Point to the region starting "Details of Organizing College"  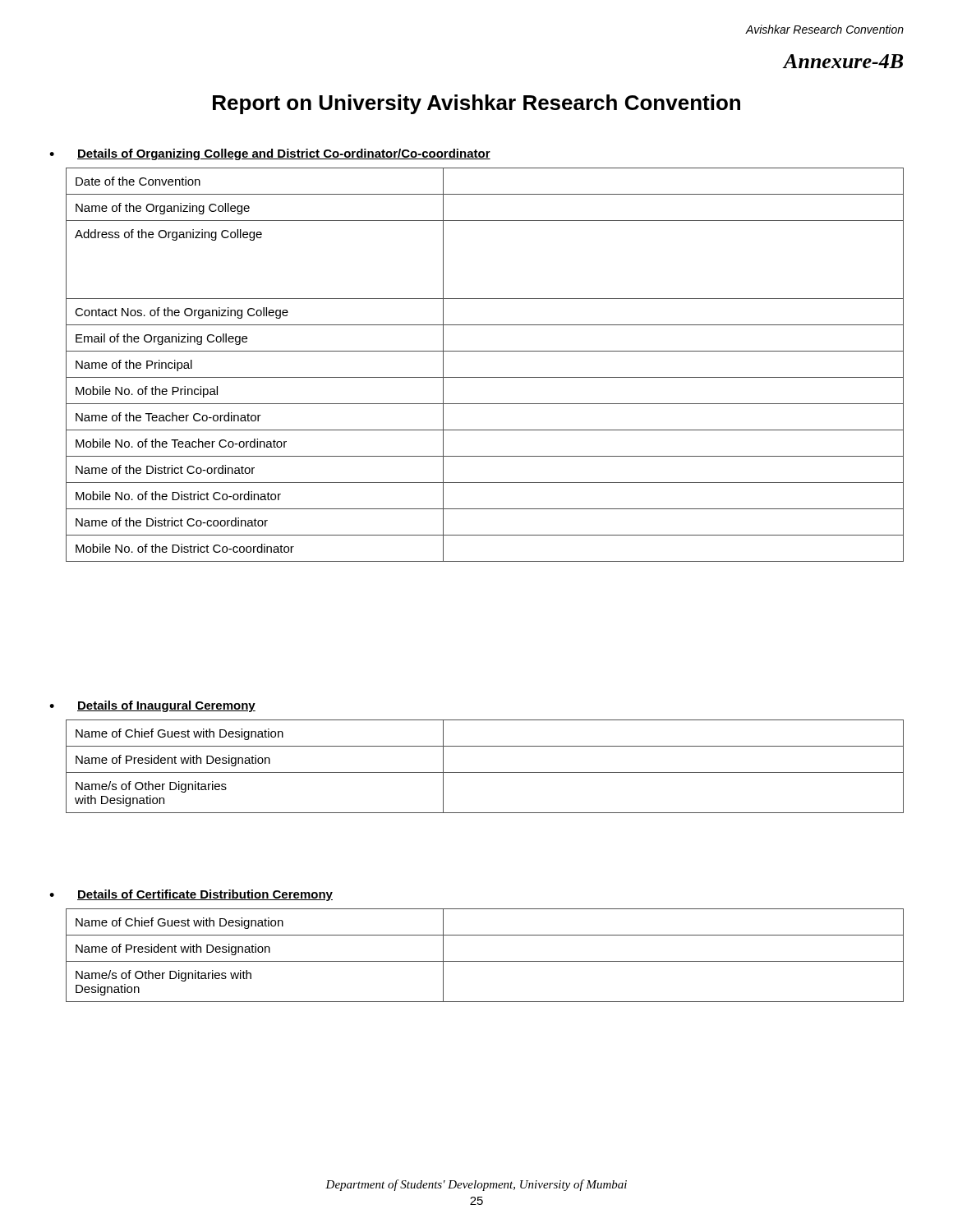click(x=284, y=153)
